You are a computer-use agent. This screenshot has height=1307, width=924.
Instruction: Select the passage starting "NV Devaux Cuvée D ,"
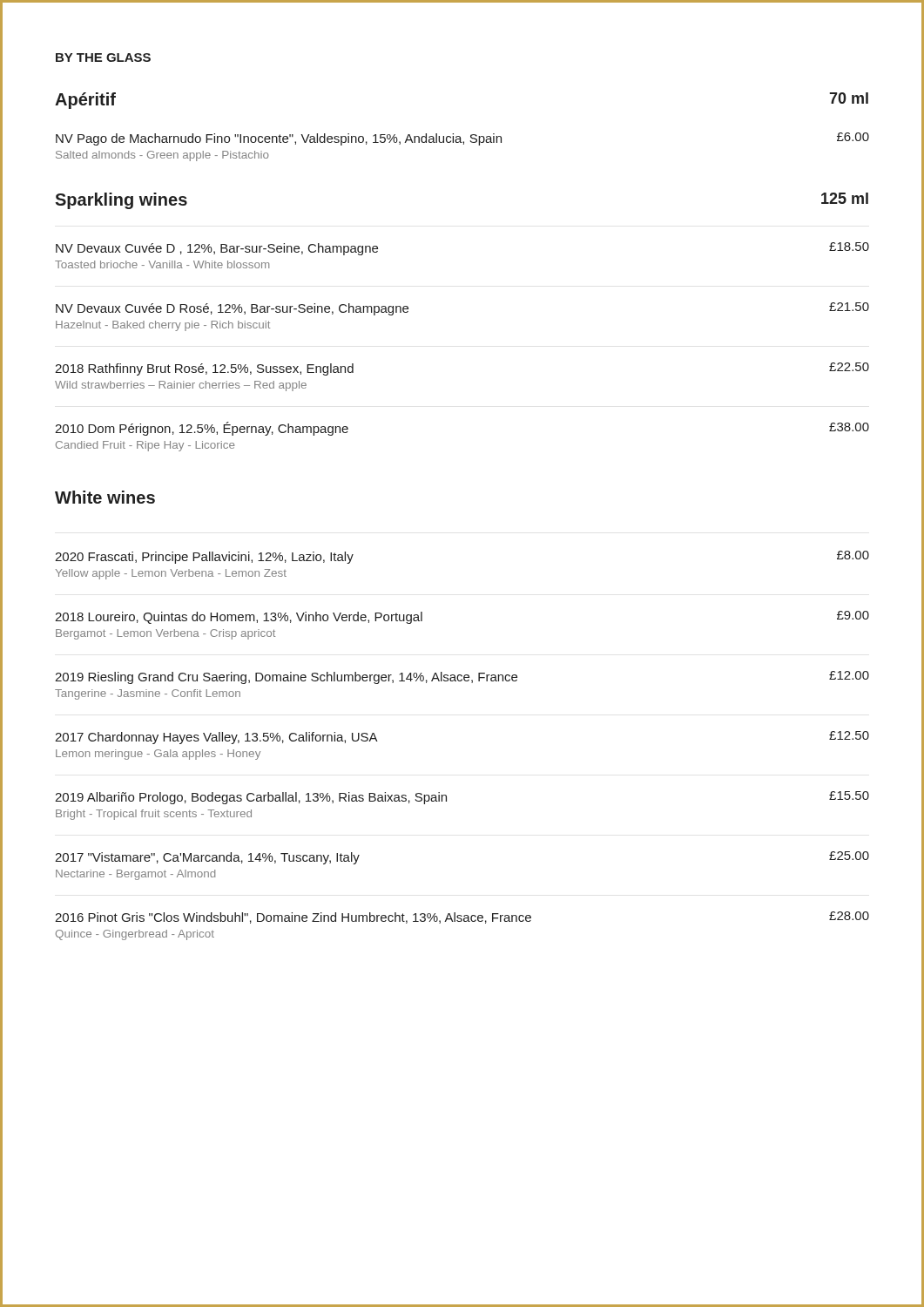pyautogui.click(x=224, y=249)
